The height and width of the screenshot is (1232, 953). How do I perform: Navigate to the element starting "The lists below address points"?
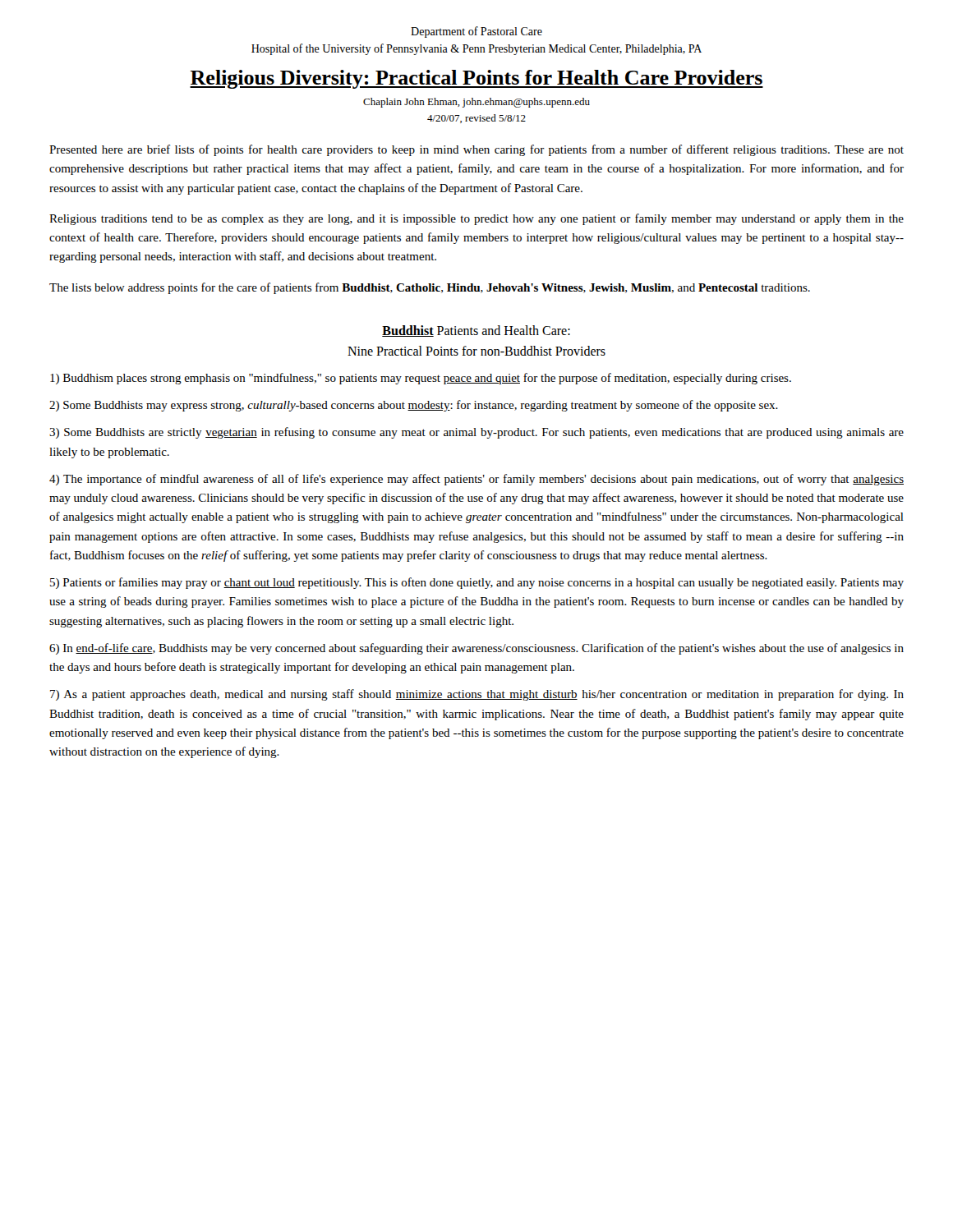[x=430, y=287]
